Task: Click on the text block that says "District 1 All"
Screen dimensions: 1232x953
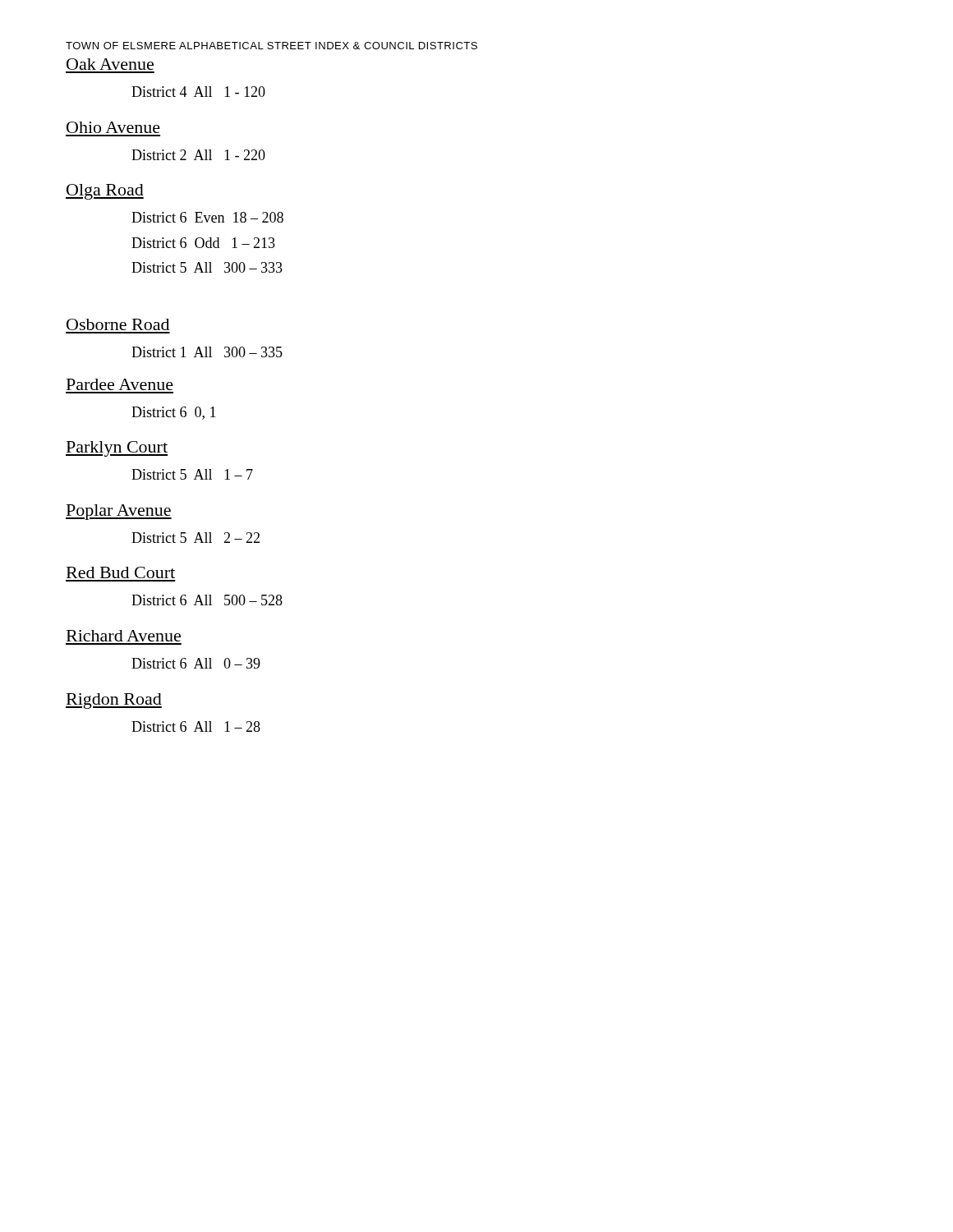Action: (x=207, y=352)
